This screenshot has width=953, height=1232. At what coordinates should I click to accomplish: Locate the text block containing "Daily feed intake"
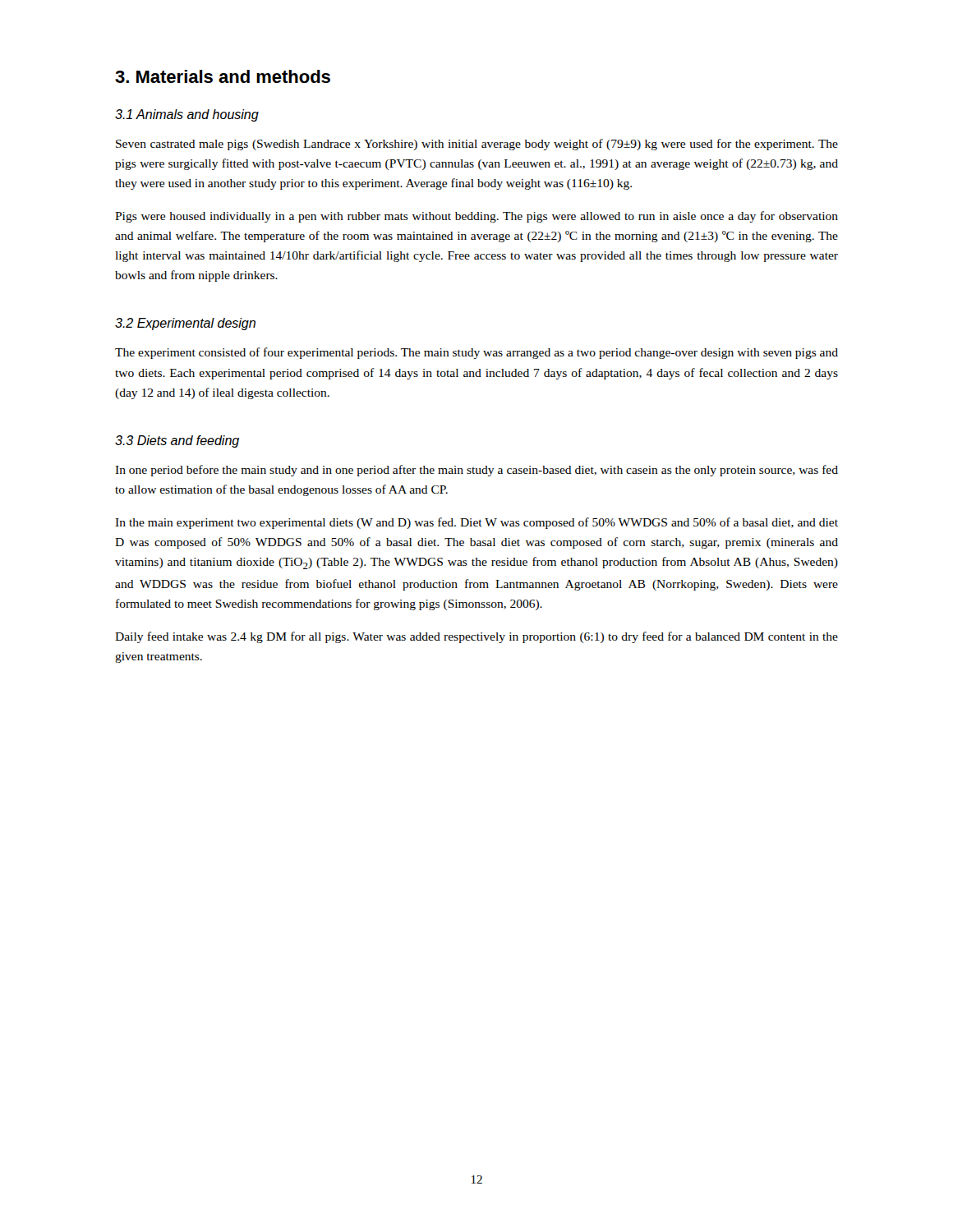[476, 646]
